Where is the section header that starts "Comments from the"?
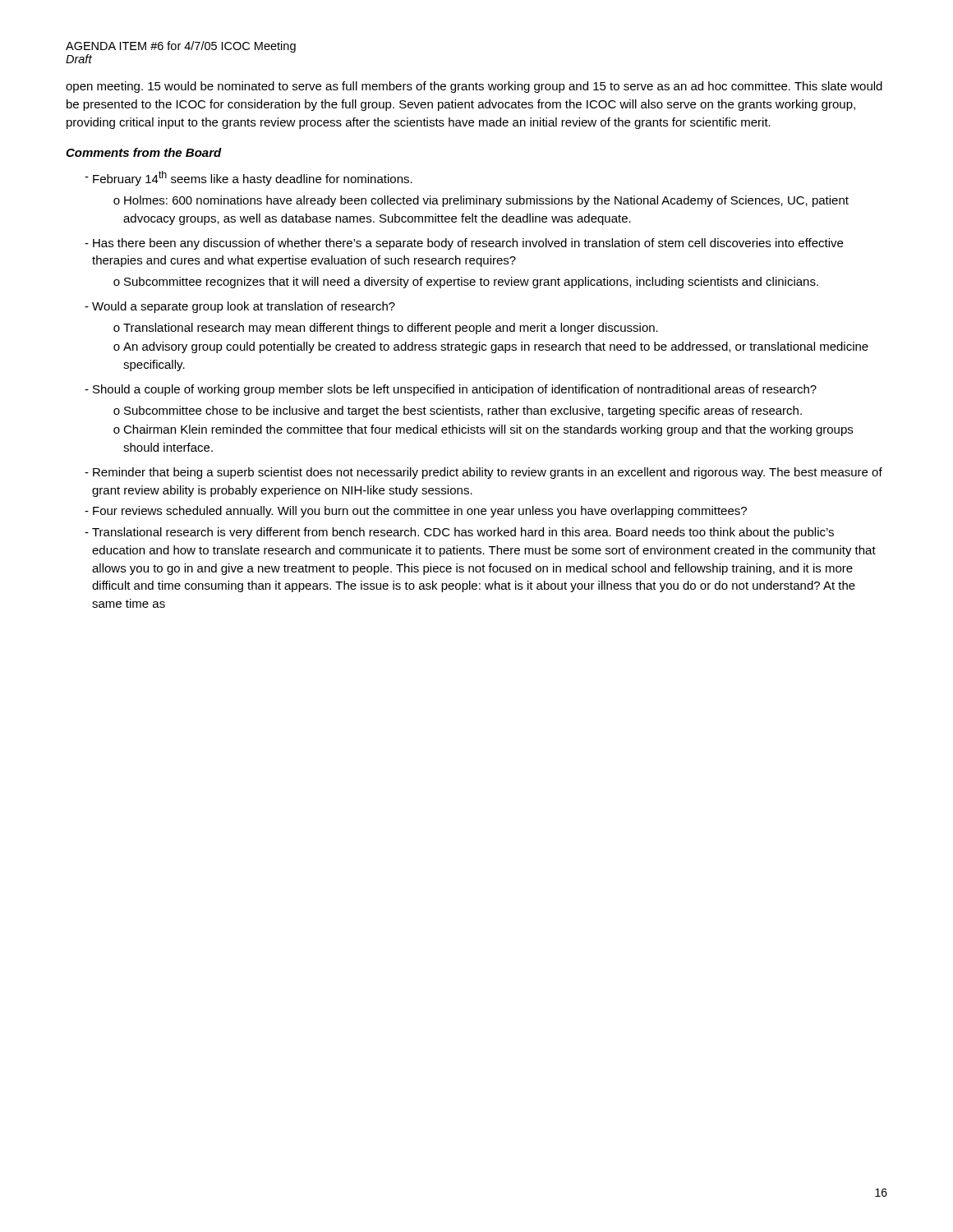 [143, 153]
